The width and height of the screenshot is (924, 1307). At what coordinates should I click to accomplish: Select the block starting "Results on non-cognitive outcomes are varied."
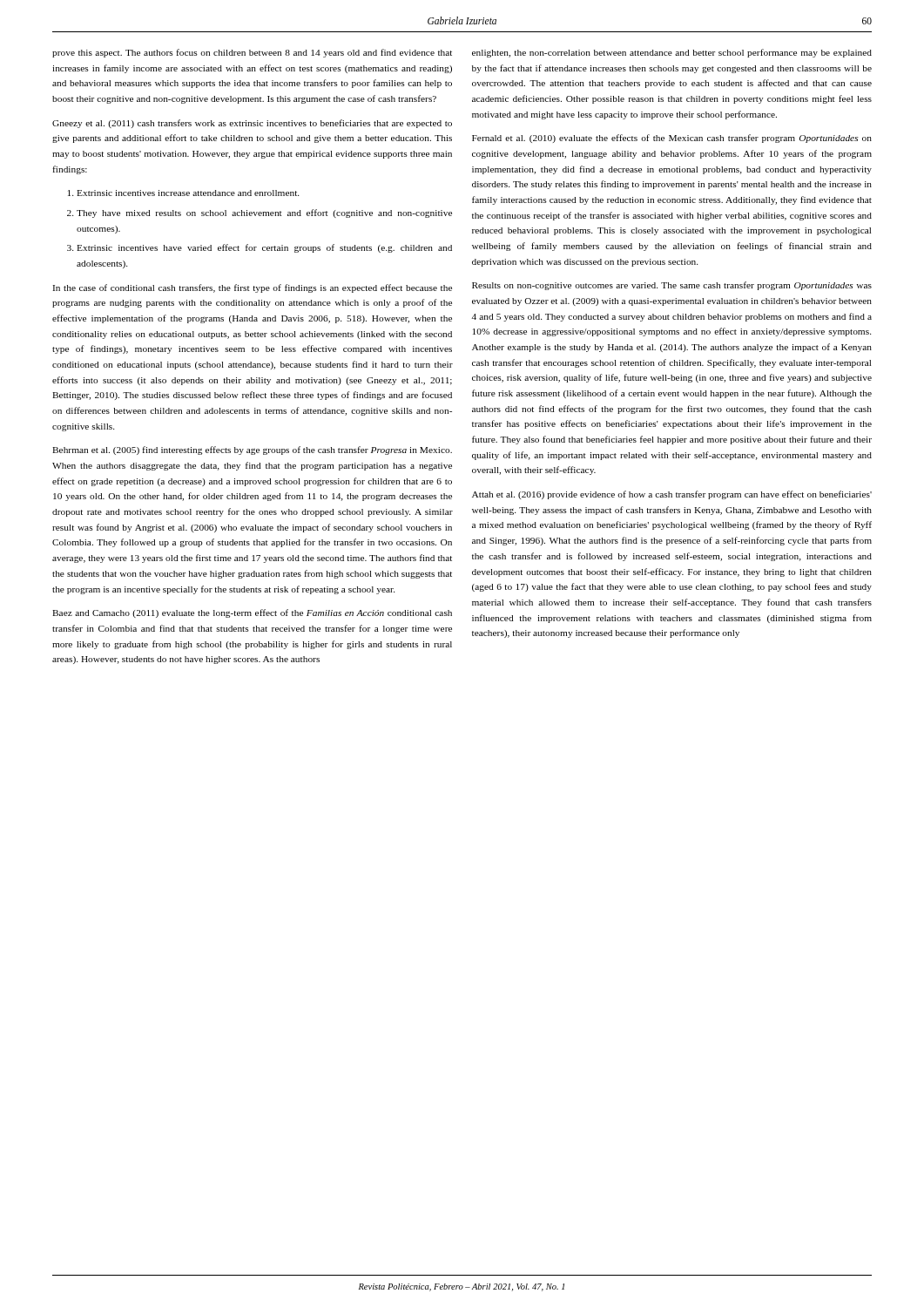tap(672, 378)
